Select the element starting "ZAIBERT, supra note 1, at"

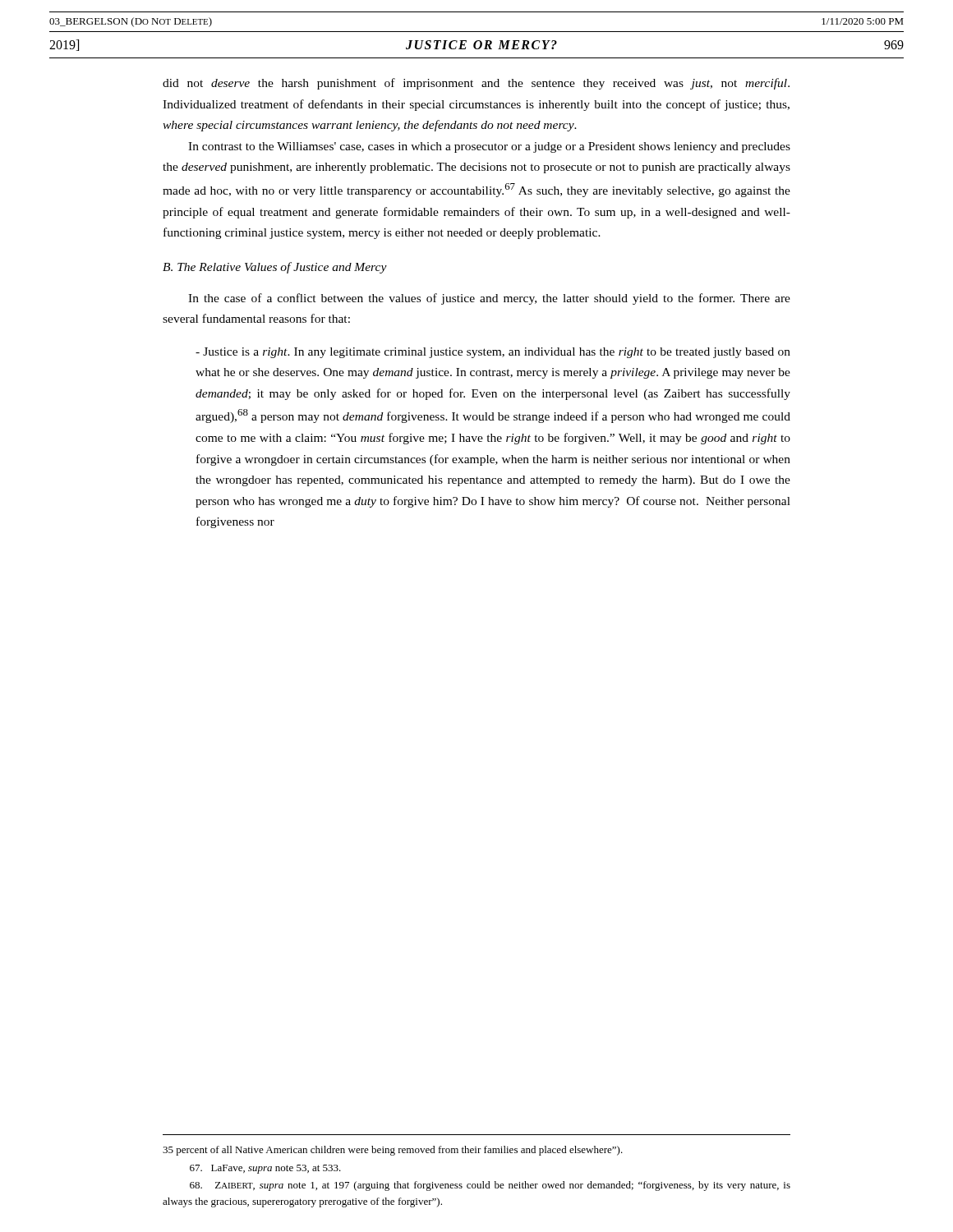click(476, 1193)
